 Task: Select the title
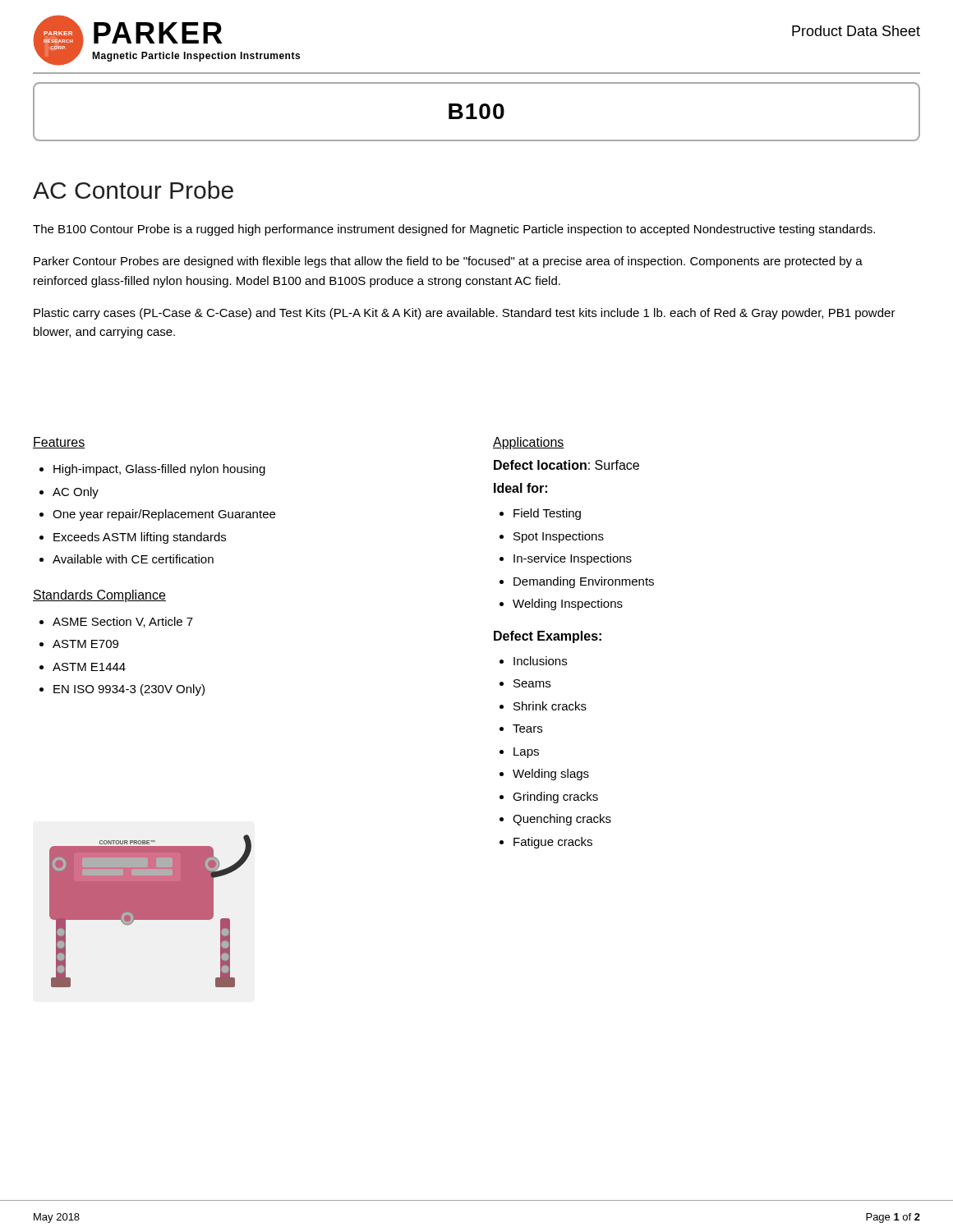click(x=476, y=111)
